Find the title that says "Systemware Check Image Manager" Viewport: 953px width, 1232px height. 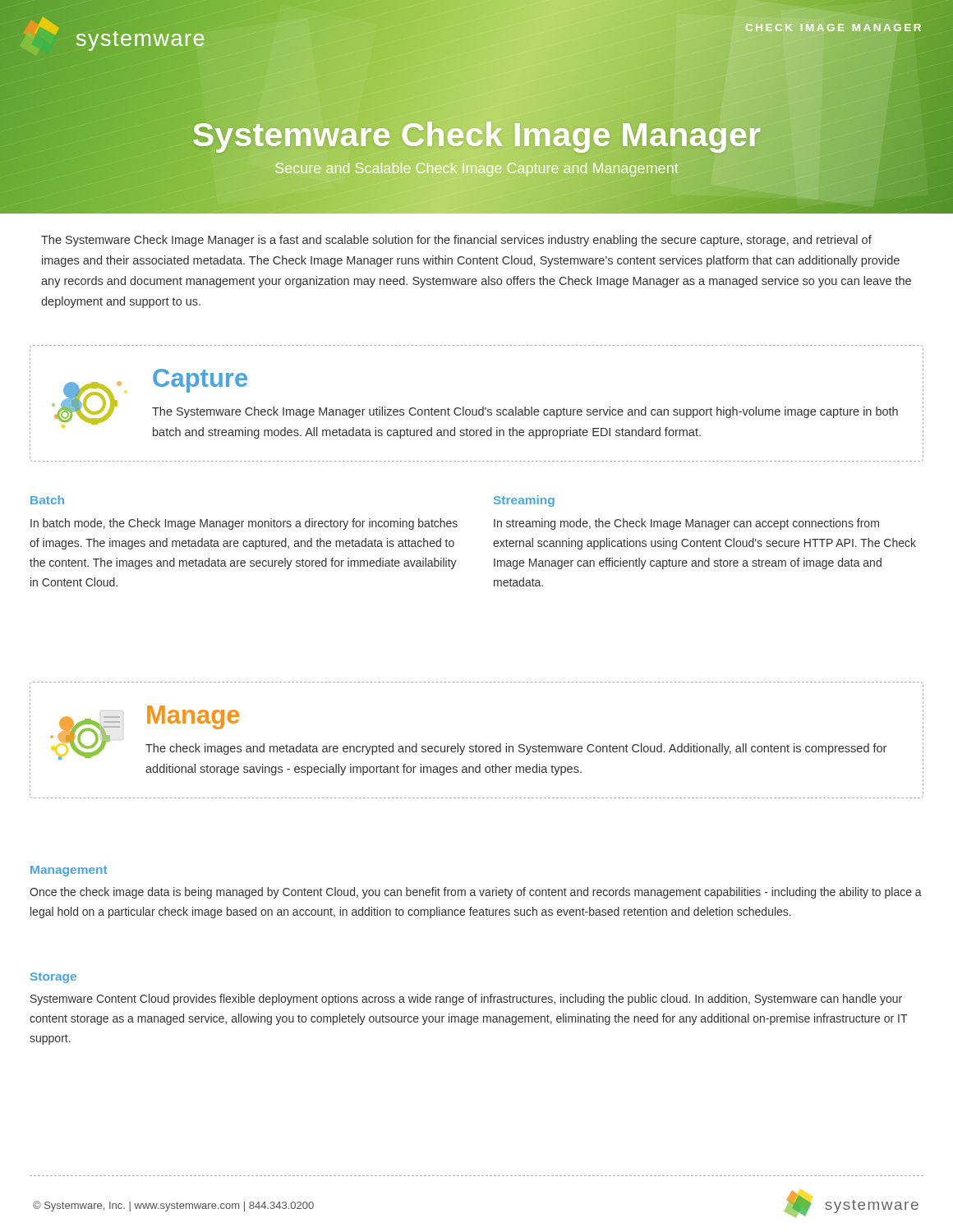pos(476,135)
